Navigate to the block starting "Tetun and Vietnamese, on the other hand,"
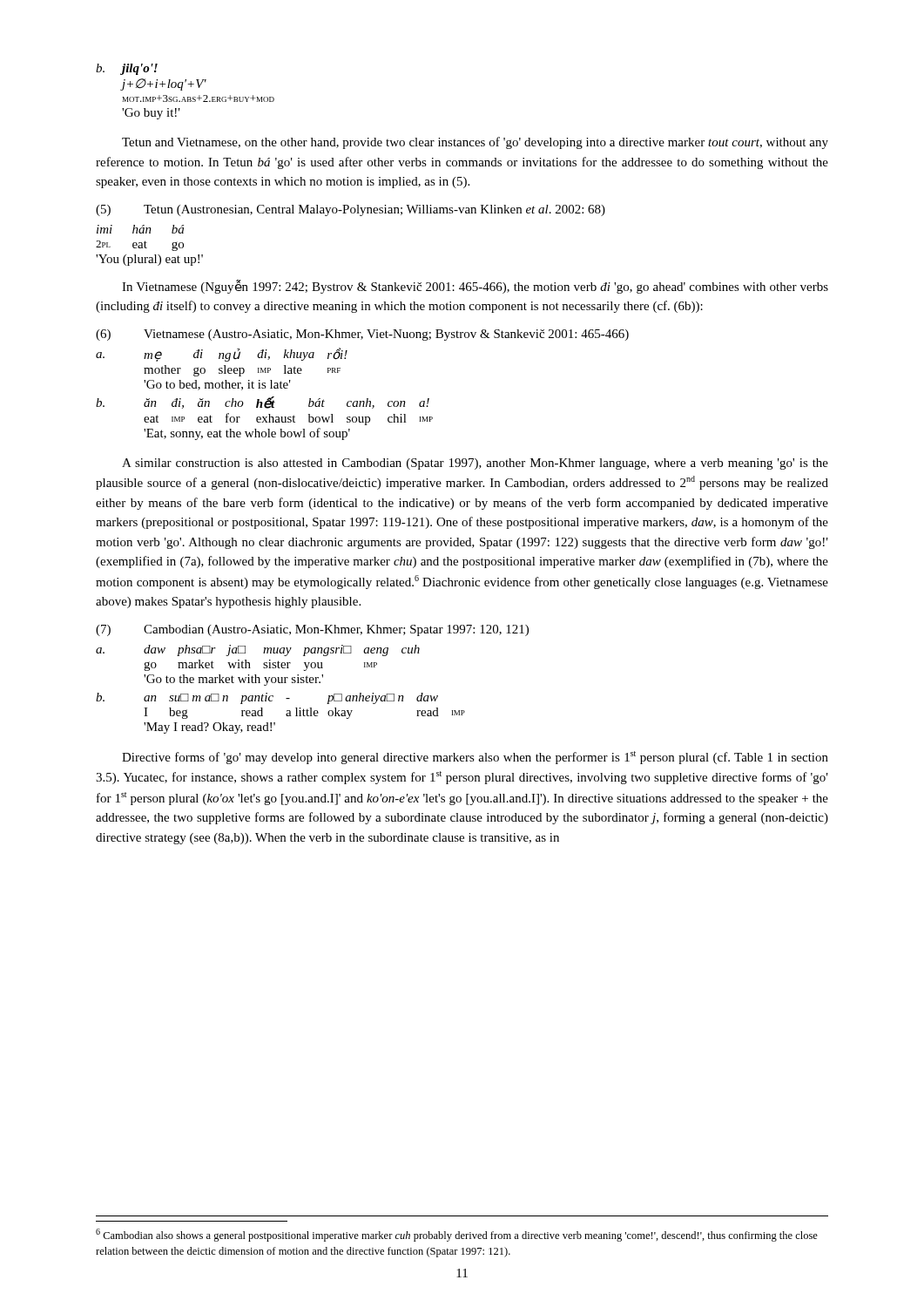This screenshot has height=1307, width=924. 462,162
